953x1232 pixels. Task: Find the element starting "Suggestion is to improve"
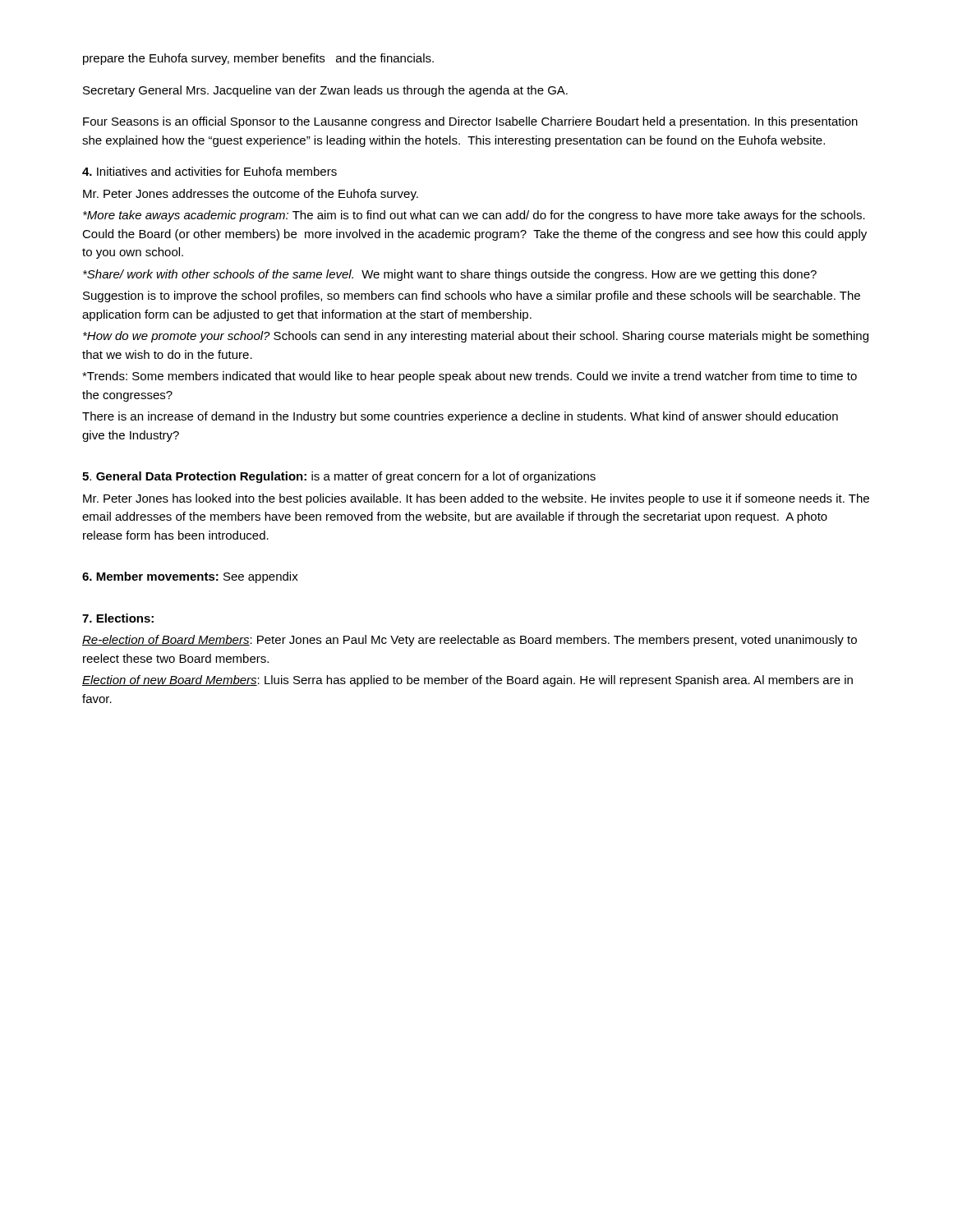pos(471,304)
